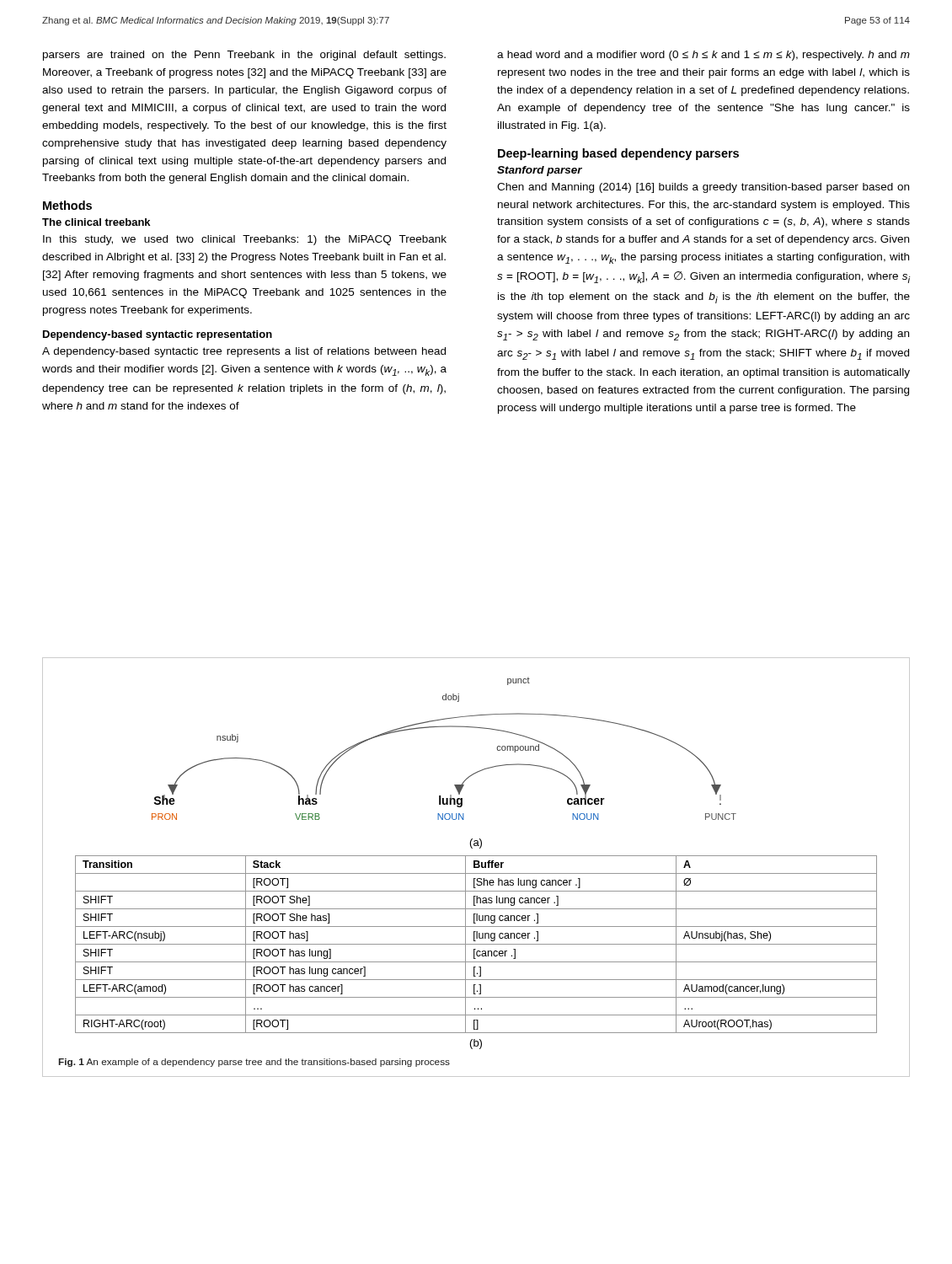This screenshot has width=952, height=1264.
Task: Locate the block of text that opens with "A dependency-based syntactic tree"
Action: pos(244,379)
